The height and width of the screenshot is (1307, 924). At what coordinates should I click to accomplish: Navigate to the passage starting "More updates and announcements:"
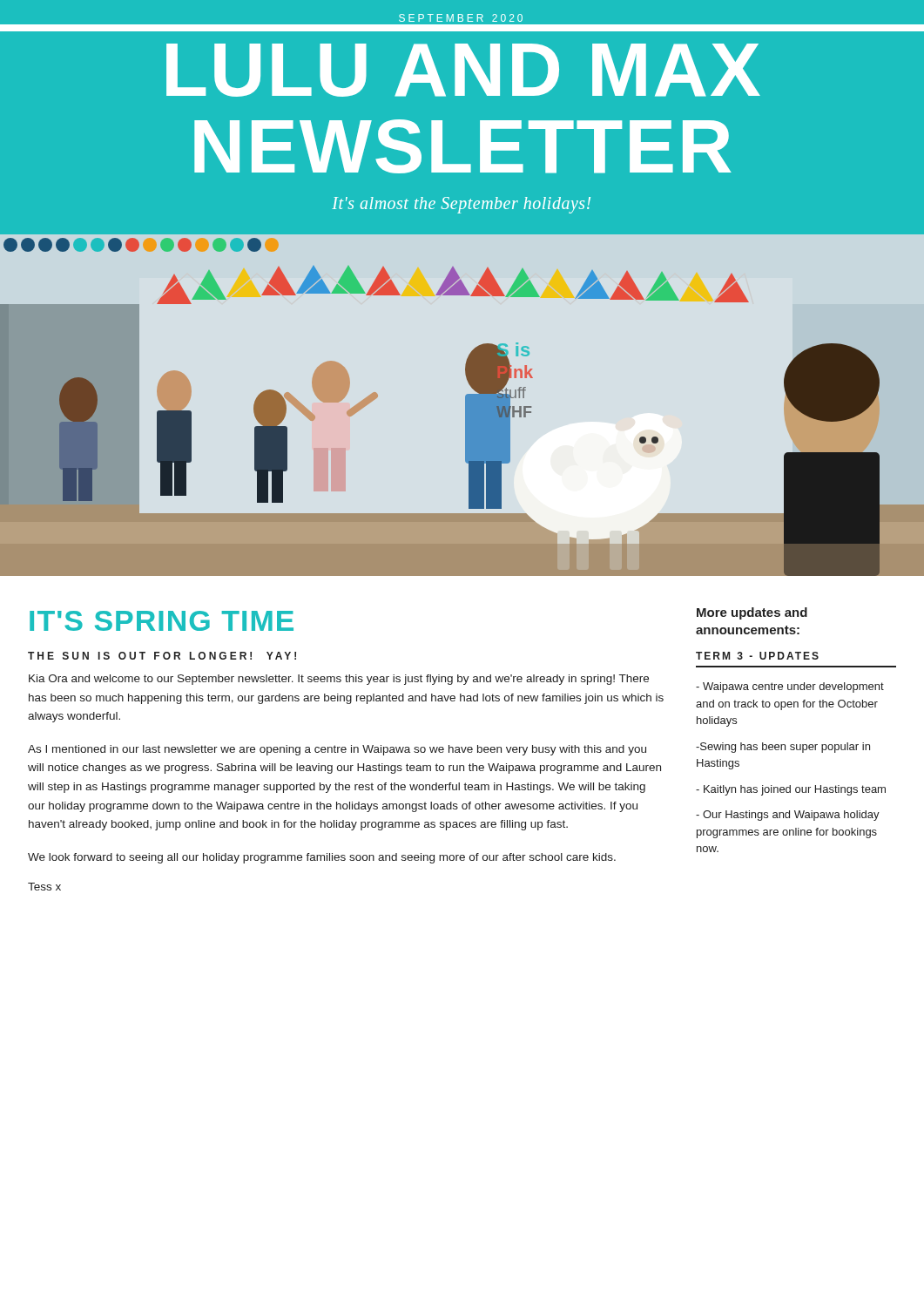coord(796,621)
